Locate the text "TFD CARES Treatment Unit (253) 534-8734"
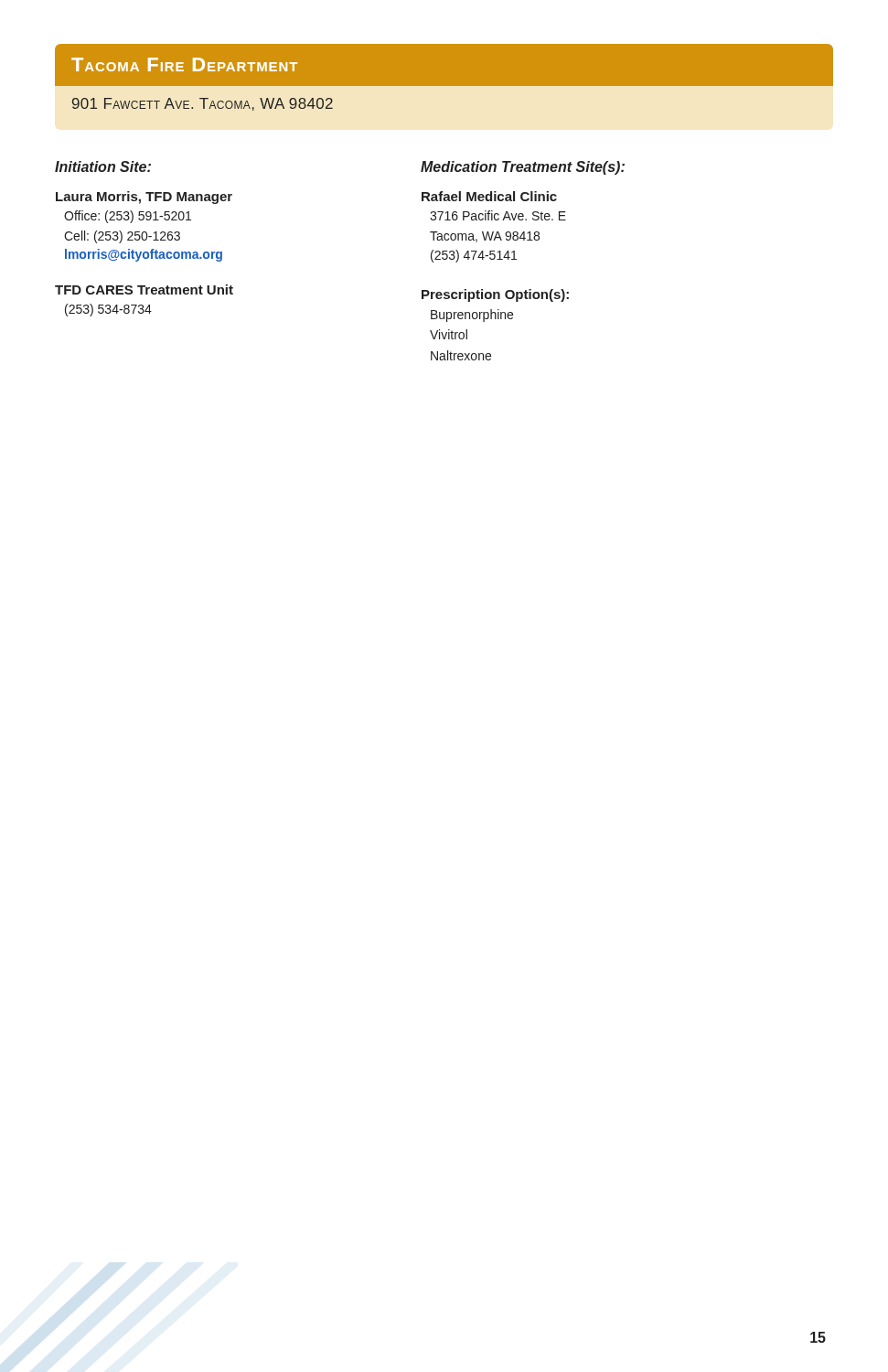The image size is (888, 1372). (x=229, y=301)
